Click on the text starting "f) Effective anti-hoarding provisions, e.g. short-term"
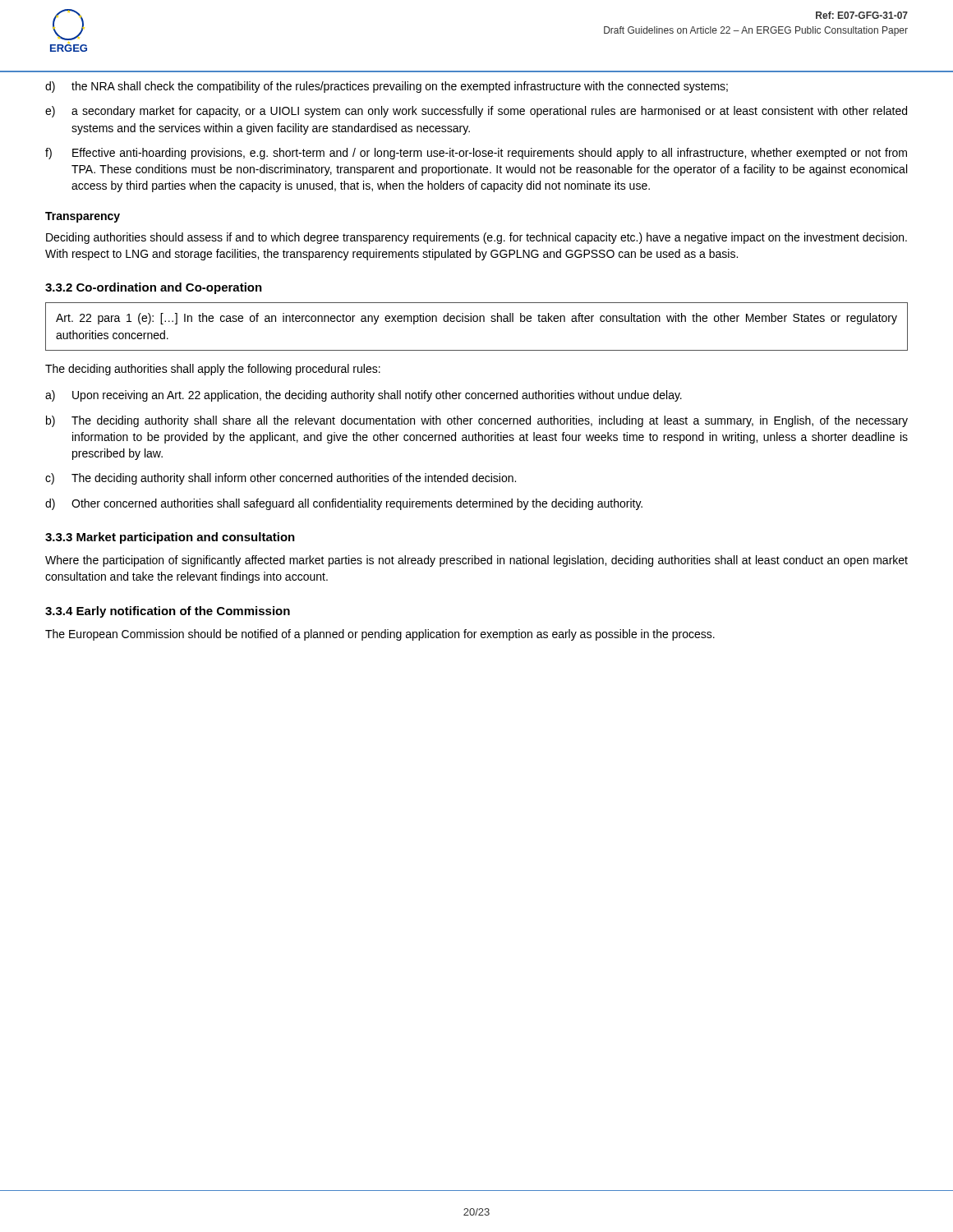953x1232 pixels. (476, 170)
